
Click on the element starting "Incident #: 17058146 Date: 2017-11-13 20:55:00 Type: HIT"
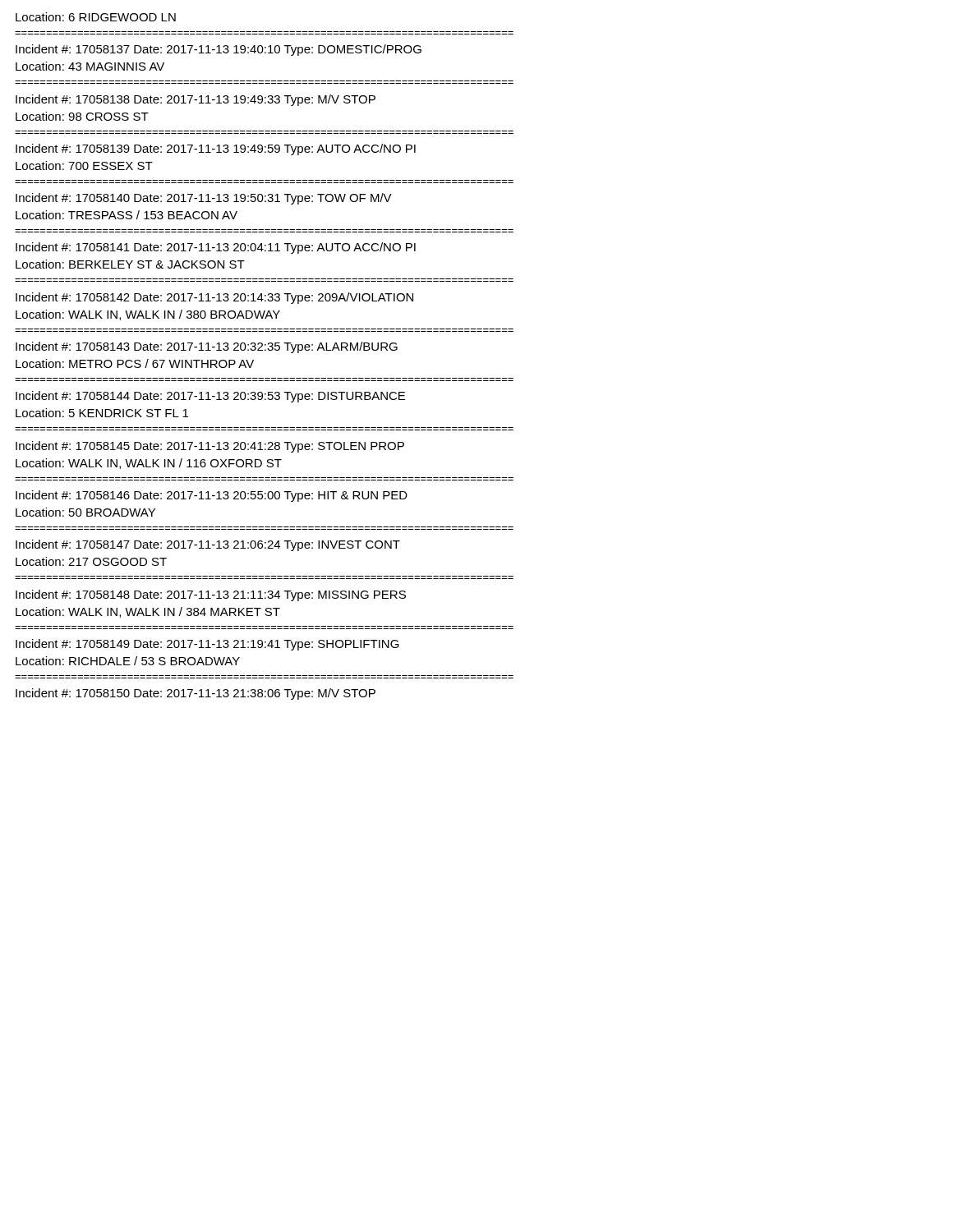212,496
